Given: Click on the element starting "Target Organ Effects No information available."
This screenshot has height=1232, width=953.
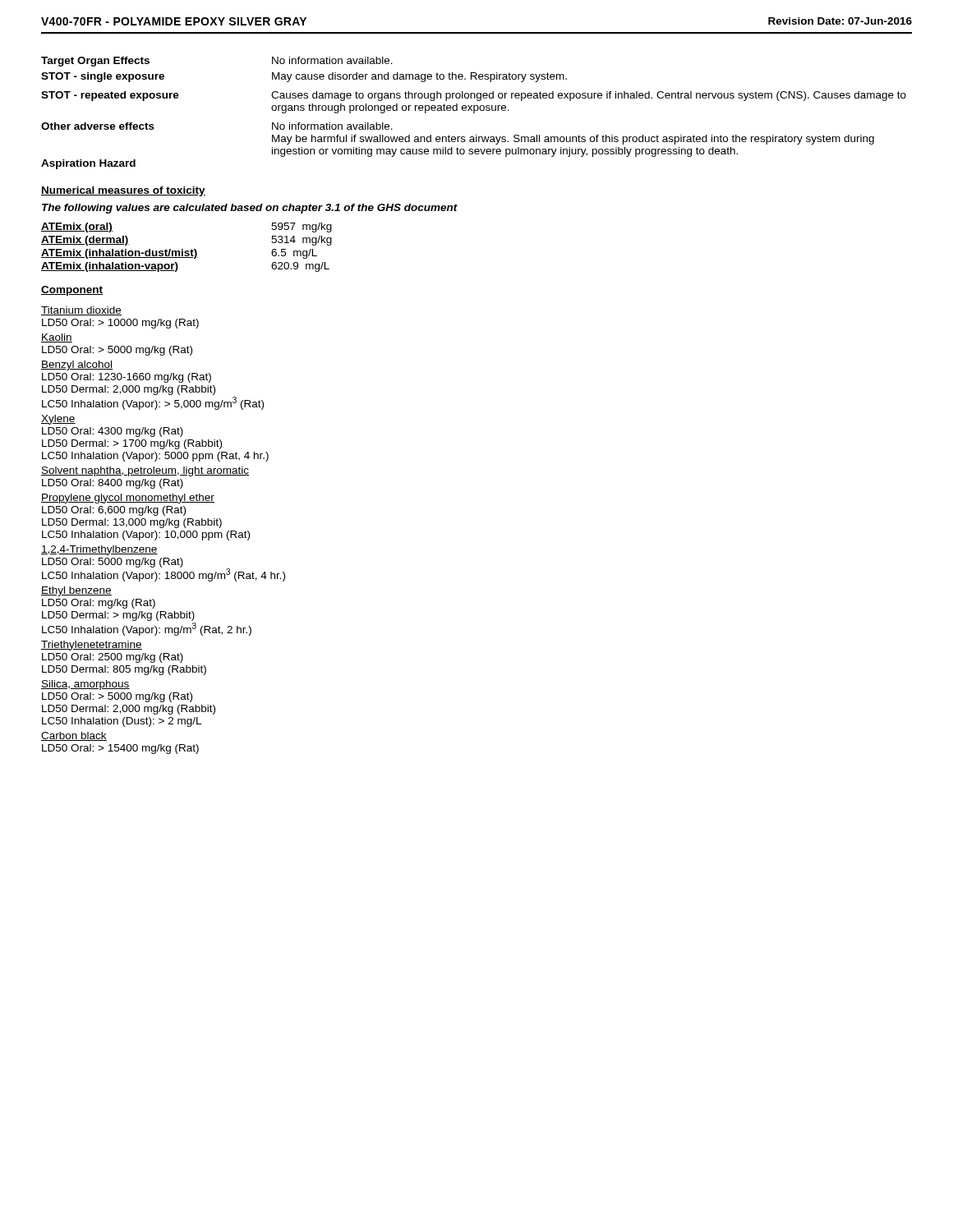Looking at the screenshot, I should click(91, 61).
